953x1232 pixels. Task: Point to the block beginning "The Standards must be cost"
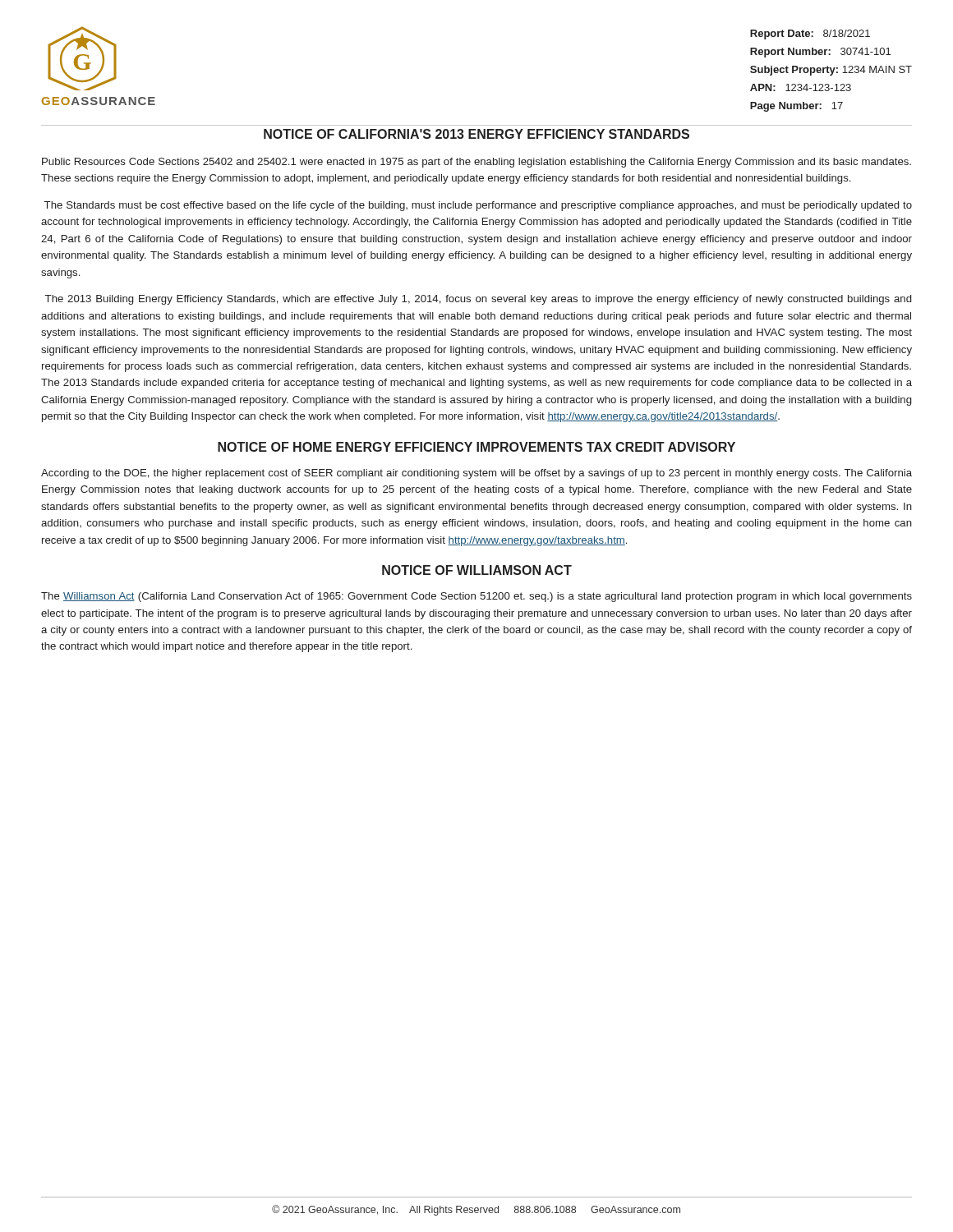476,238
